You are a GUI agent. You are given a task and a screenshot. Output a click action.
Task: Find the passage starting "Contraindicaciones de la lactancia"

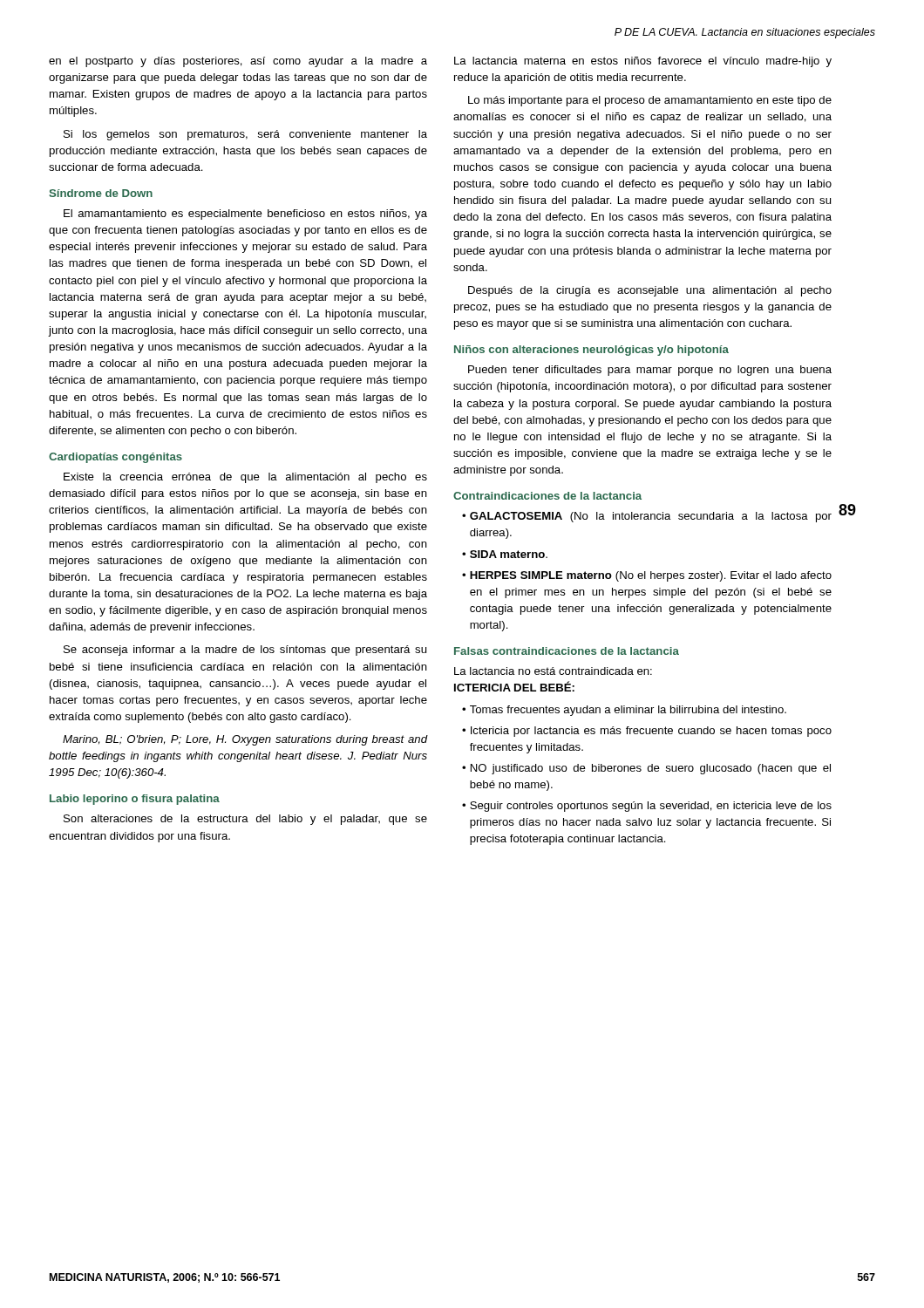coord(548,496)
